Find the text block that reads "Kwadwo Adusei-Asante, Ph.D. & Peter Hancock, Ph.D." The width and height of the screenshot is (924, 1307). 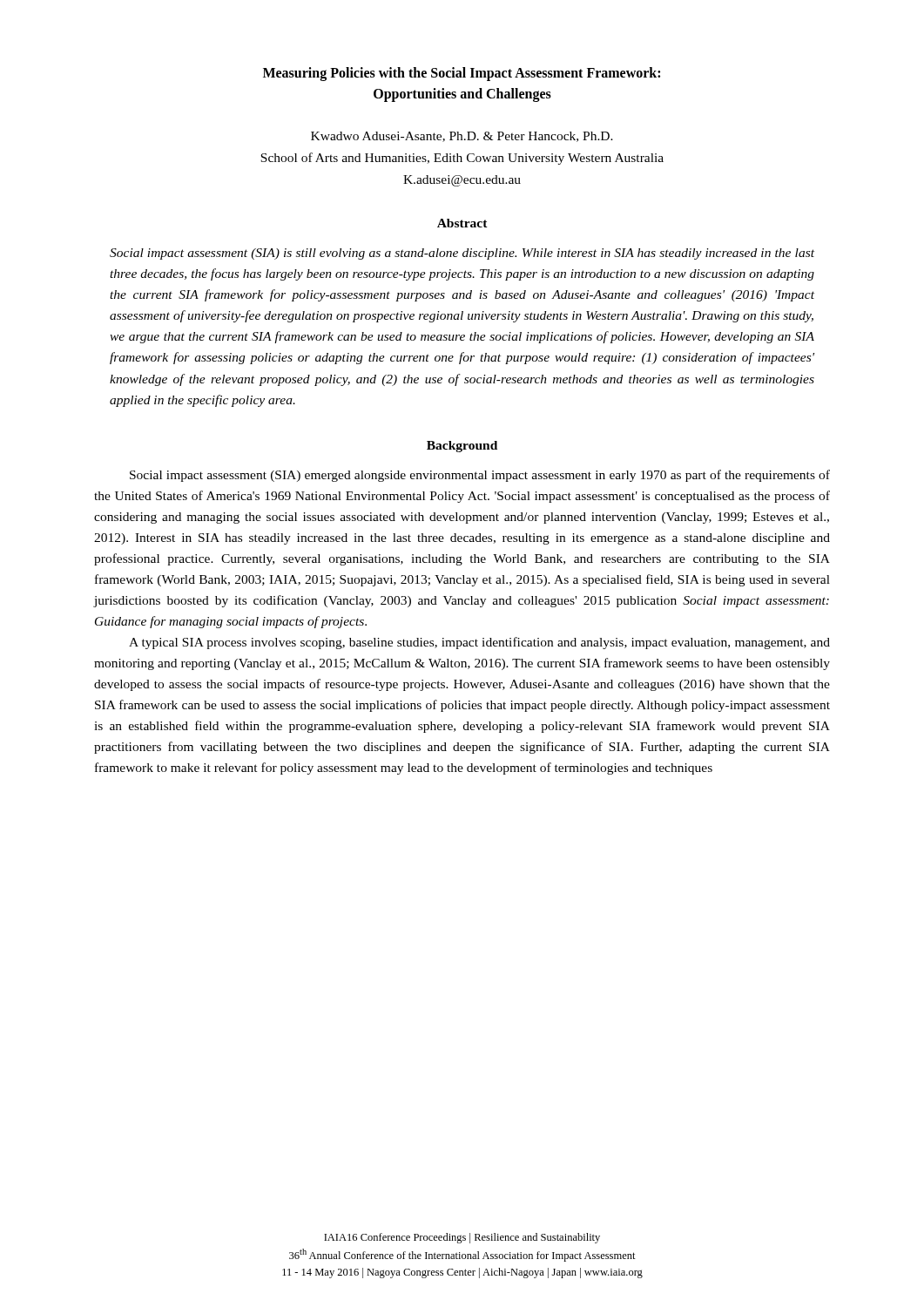[462, 157]
